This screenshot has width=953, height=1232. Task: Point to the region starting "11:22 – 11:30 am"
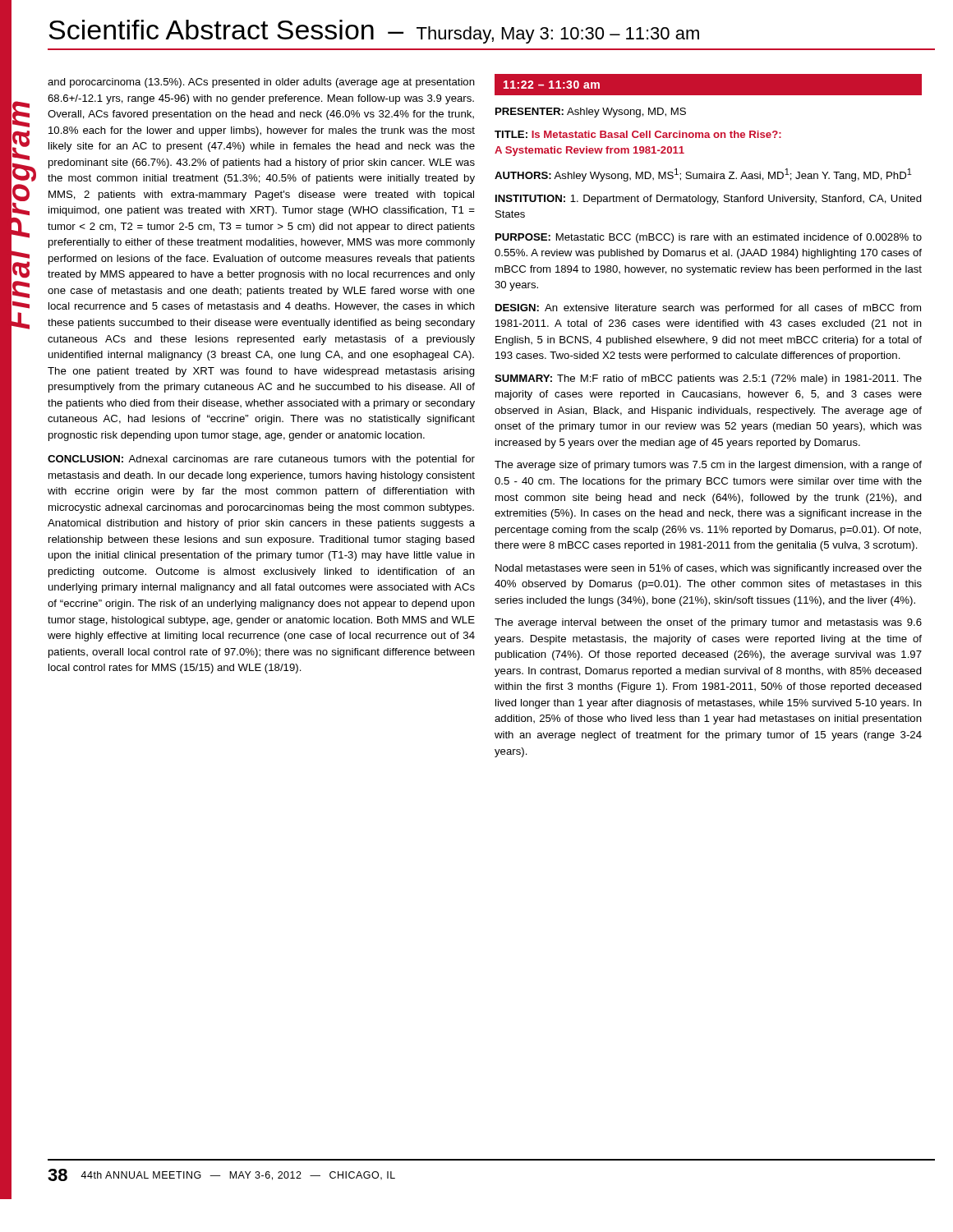pos(708,85)
